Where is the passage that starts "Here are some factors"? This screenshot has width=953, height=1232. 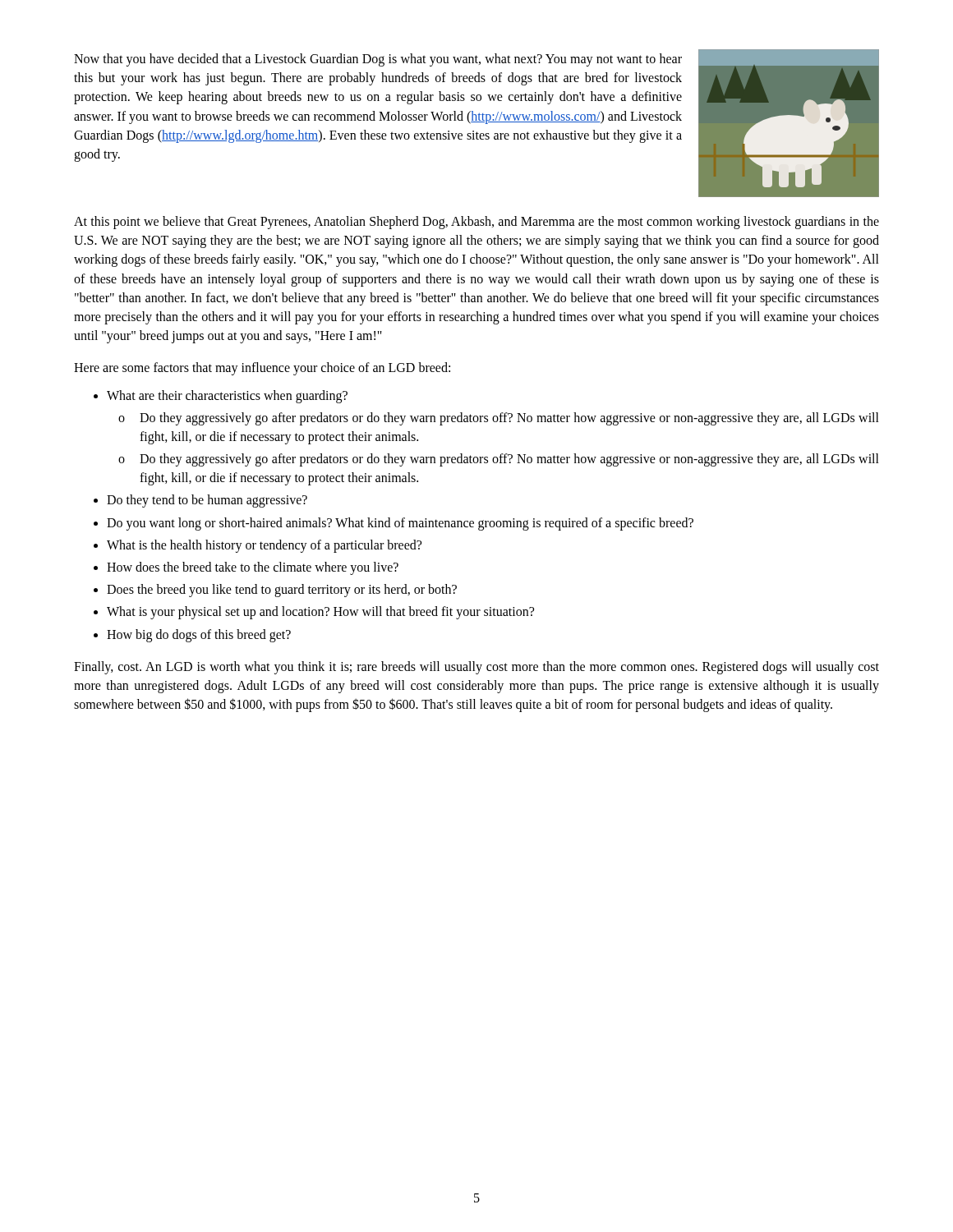(x=263, y=368)
